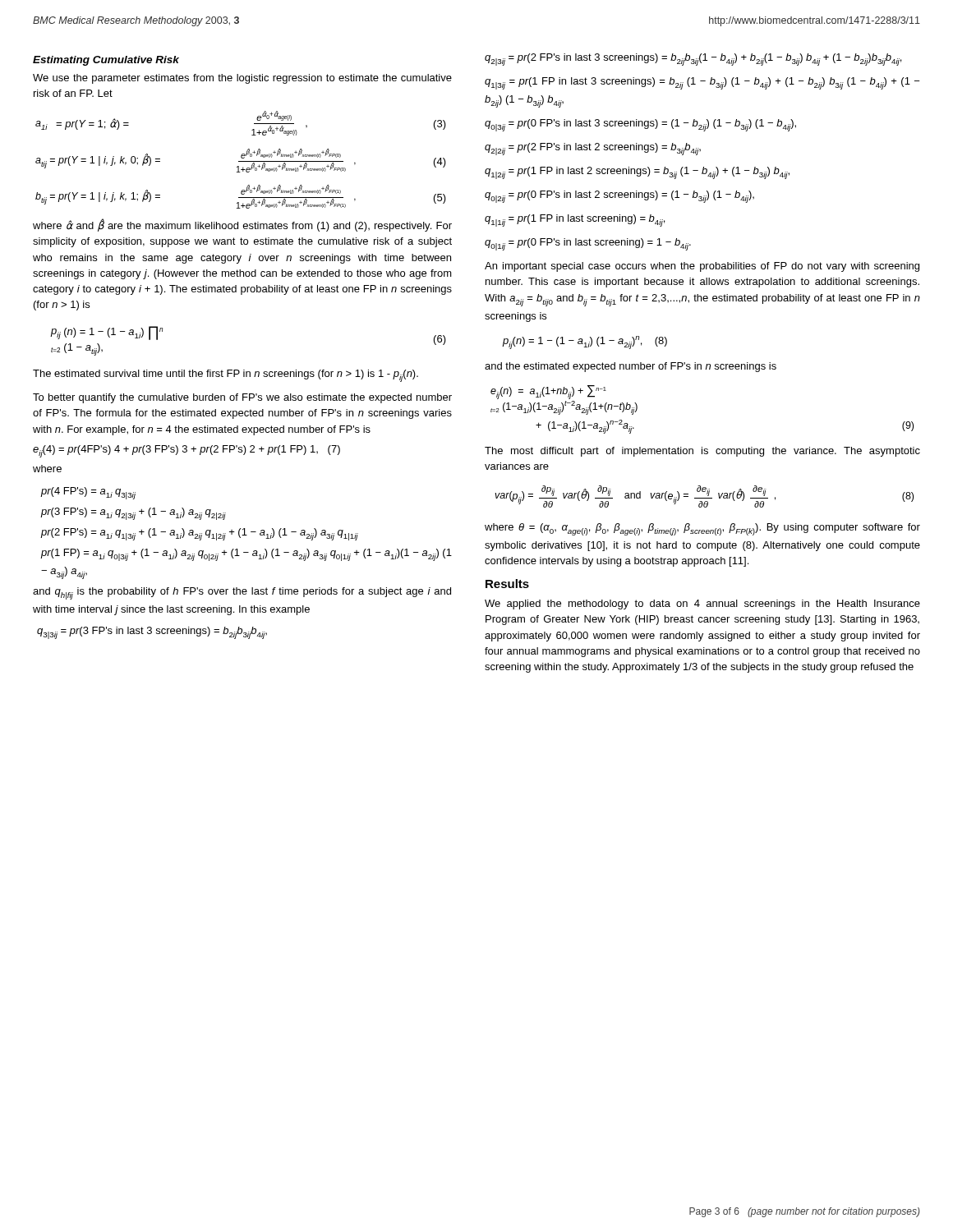Select the text starting "a1i = pr(Y"

pos(242,124)
